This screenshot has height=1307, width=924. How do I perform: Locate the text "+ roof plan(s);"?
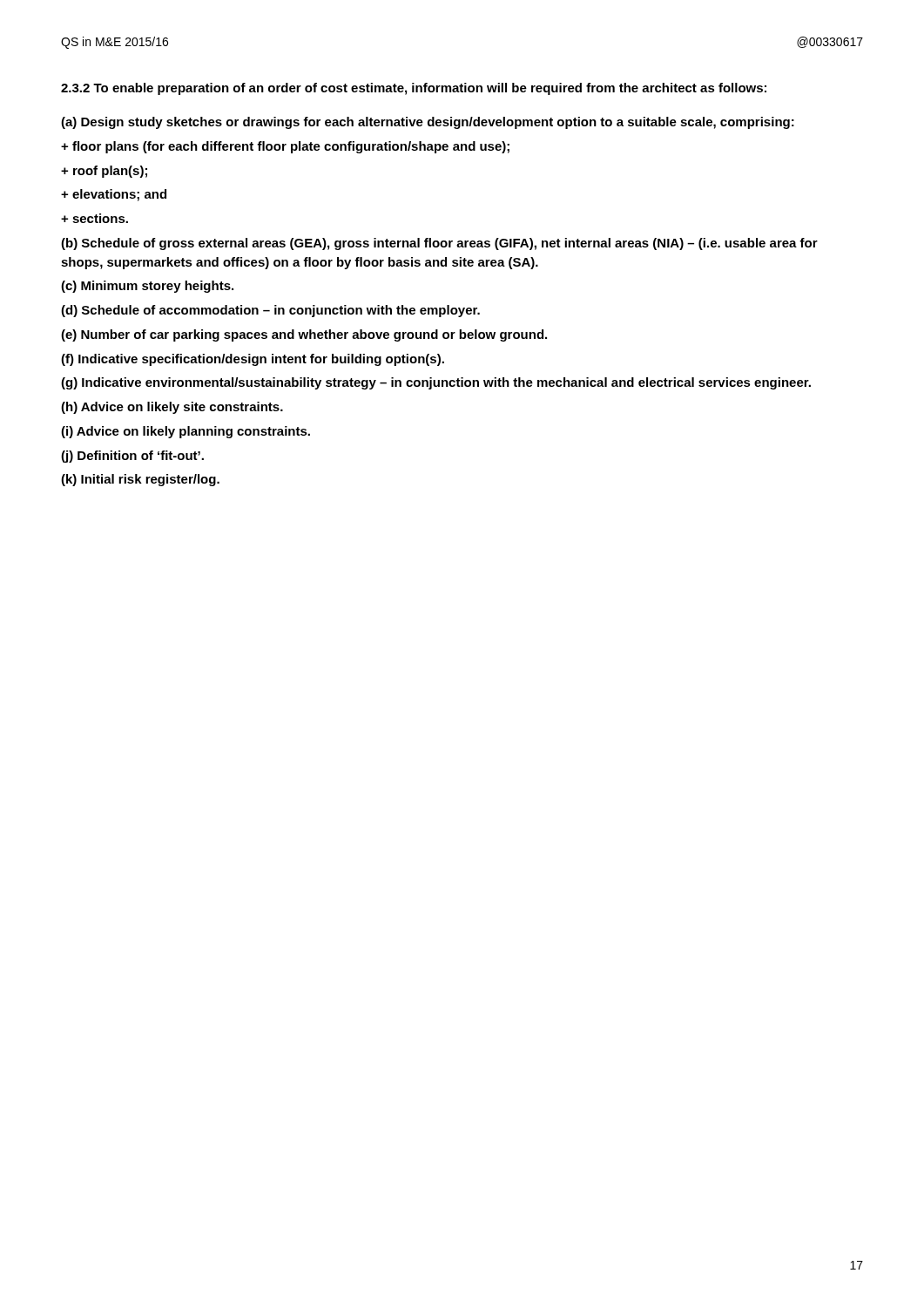[x=105, y=170]
